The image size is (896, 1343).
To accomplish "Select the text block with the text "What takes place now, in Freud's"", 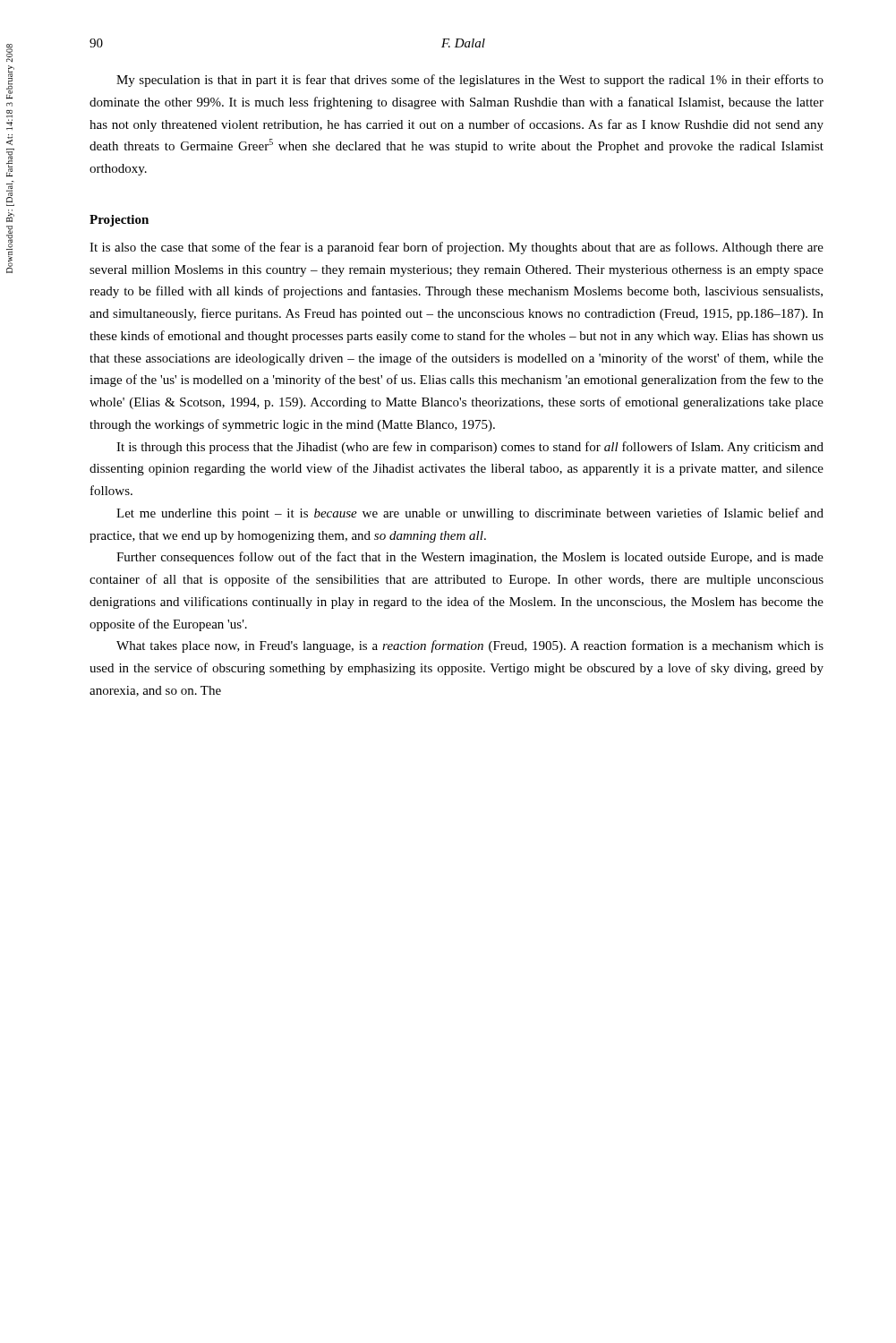I will click(x=457, y=668).
